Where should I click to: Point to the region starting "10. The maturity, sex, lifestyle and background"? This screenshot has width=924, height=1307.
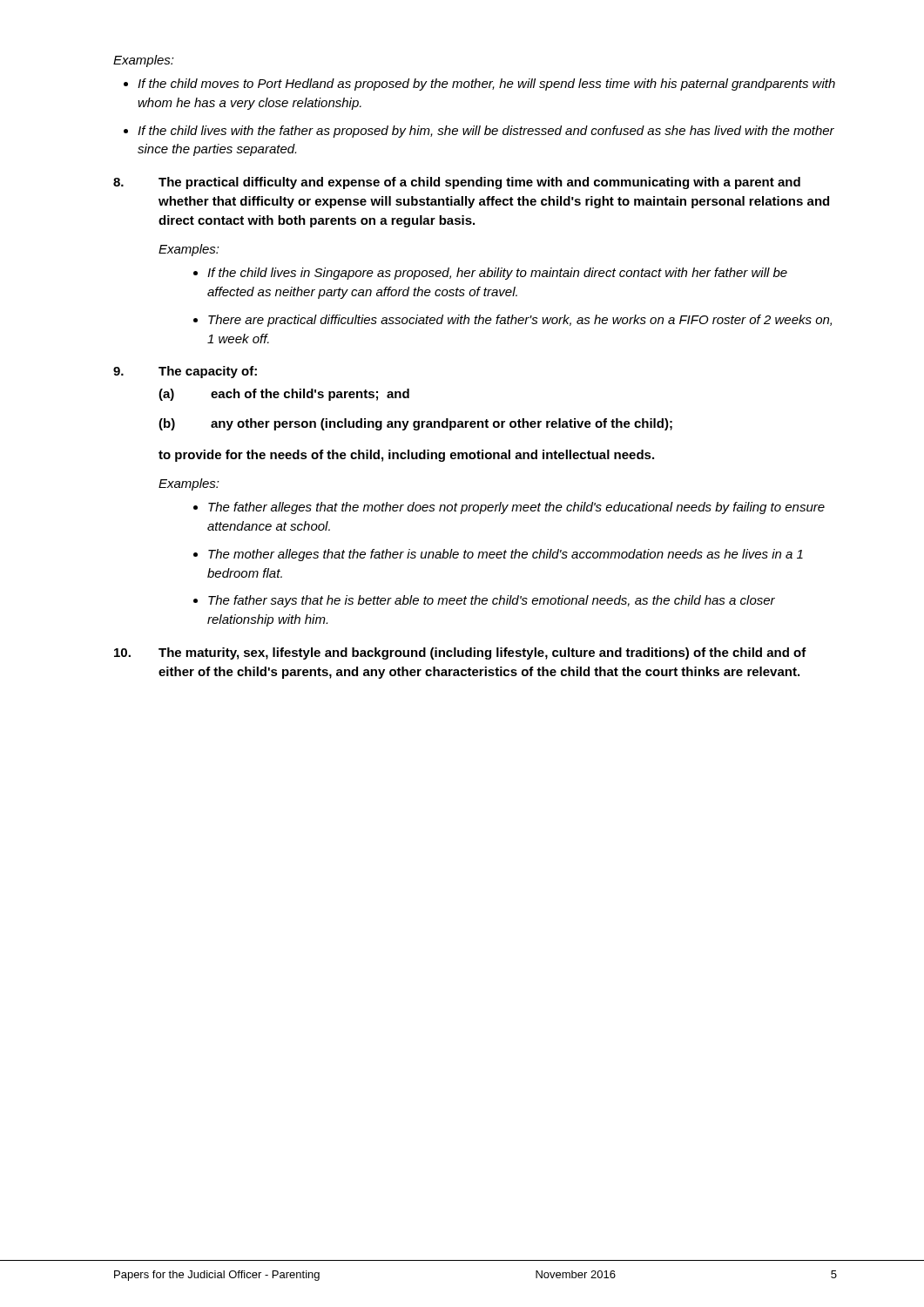tap(475, 662)
